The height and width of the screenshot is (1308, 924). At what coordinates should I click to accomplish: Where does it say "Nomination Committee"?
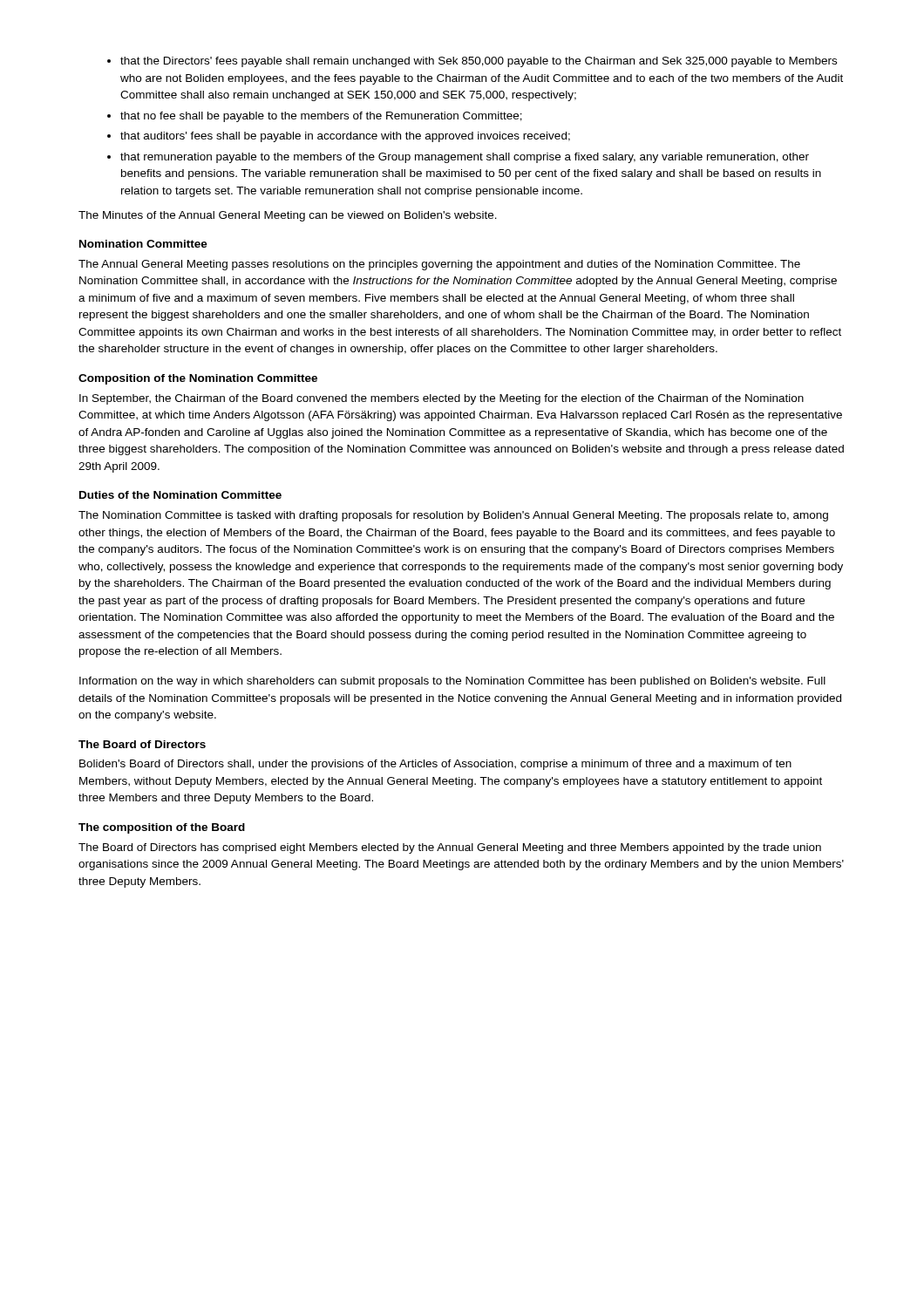[x=143, y=244]
